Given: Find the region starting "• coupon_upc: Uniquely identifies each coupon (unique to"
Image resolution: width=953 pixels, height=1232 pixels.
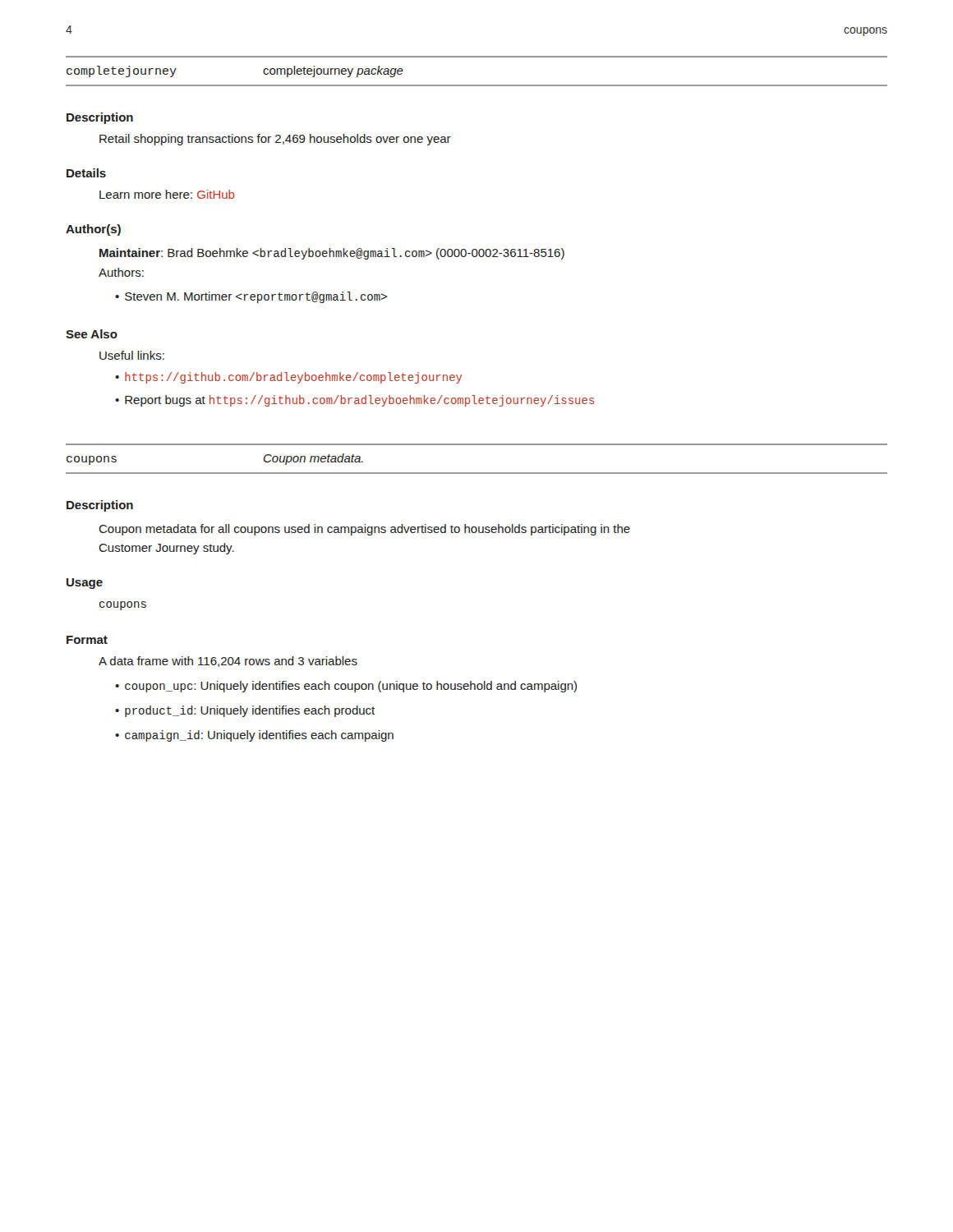Looking at the screenshot, I should pos(346,686).
